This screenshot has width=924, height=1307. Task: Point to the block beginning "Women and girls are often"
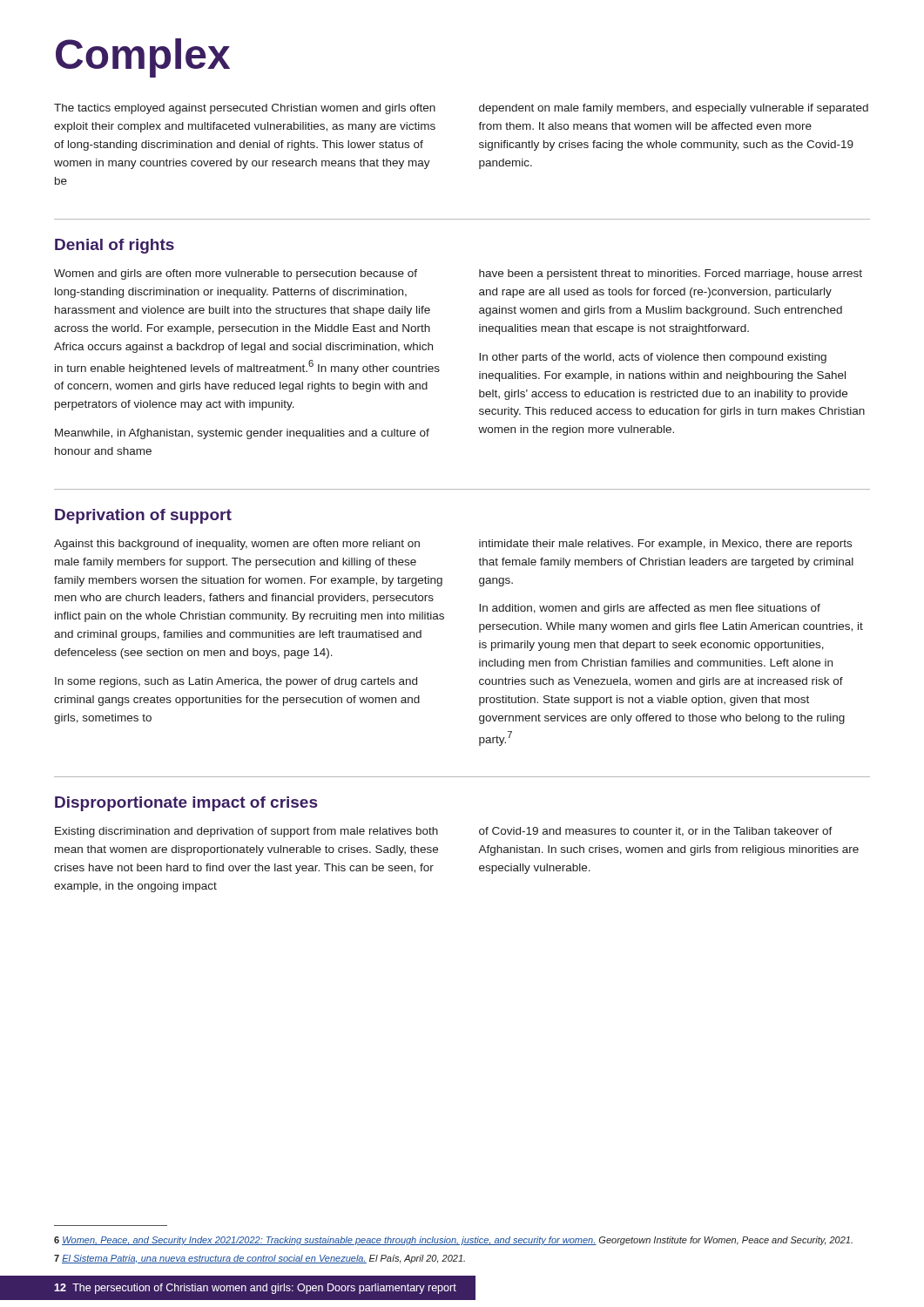pos(250,339)
